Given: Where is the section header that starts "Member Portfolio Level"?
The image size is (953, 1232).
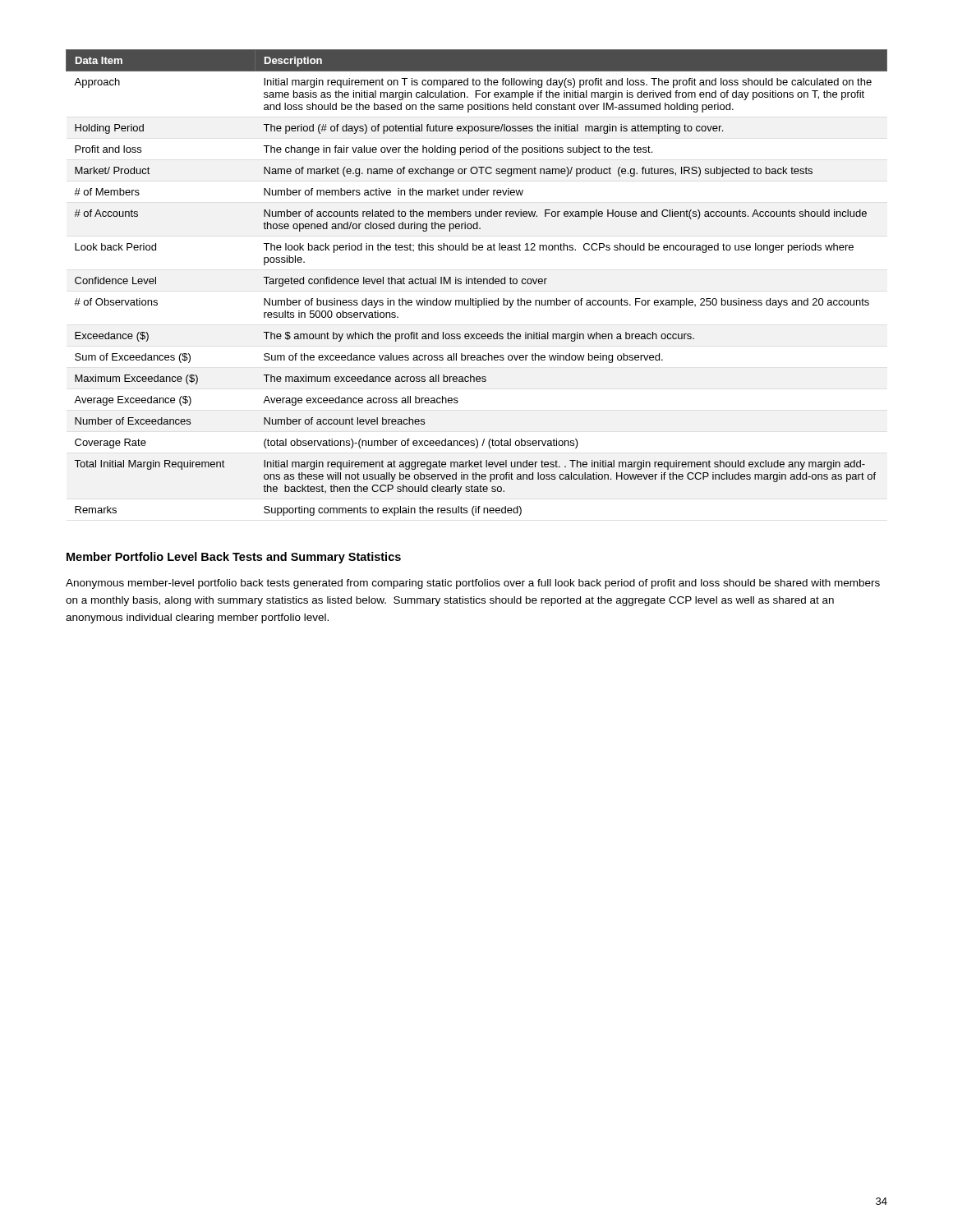Looking at the screenshot, I should click(233, 557).
